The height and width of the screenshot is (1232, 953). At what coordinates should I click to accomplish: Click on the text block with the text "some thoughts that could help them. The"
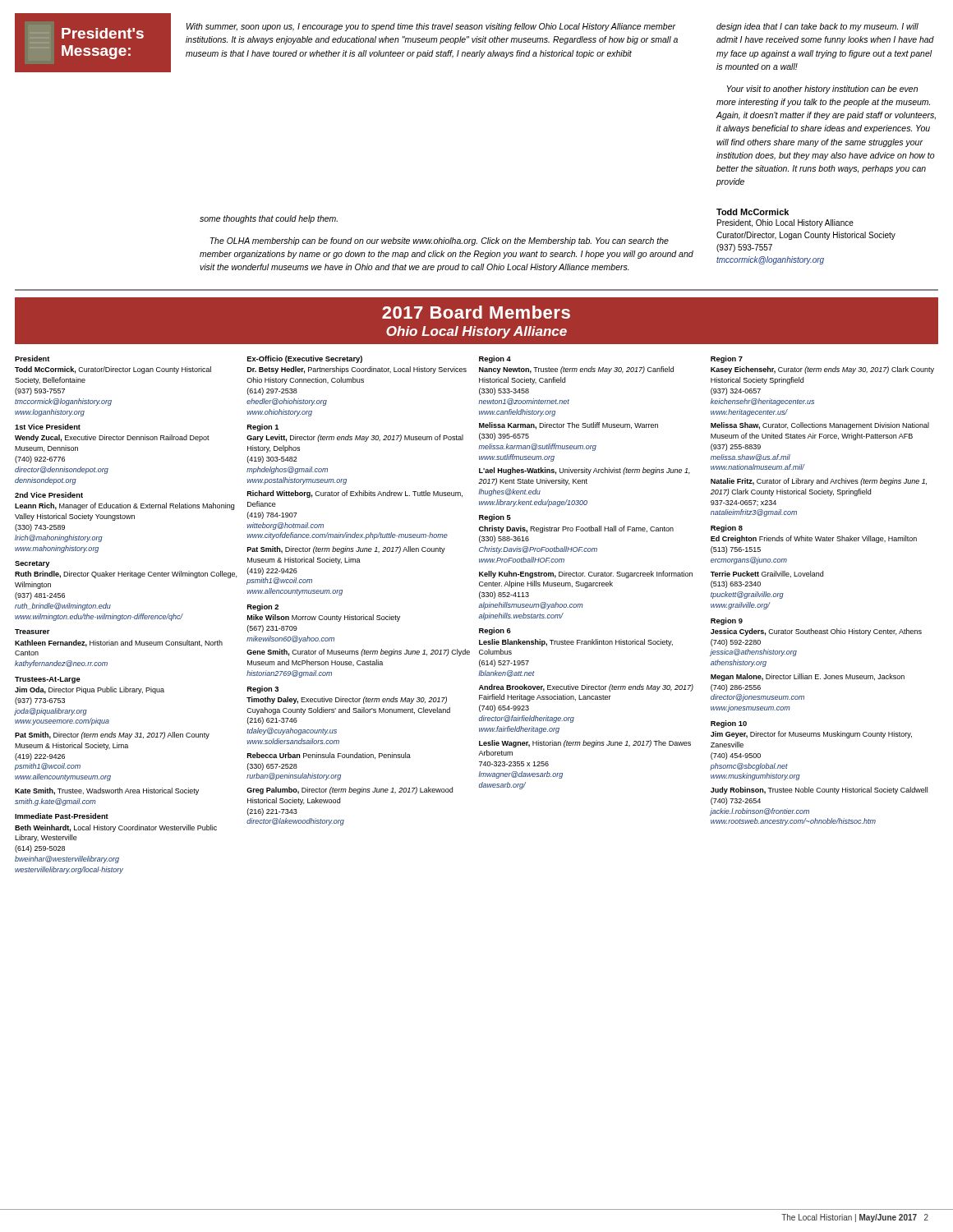click(x=451, y=243)
